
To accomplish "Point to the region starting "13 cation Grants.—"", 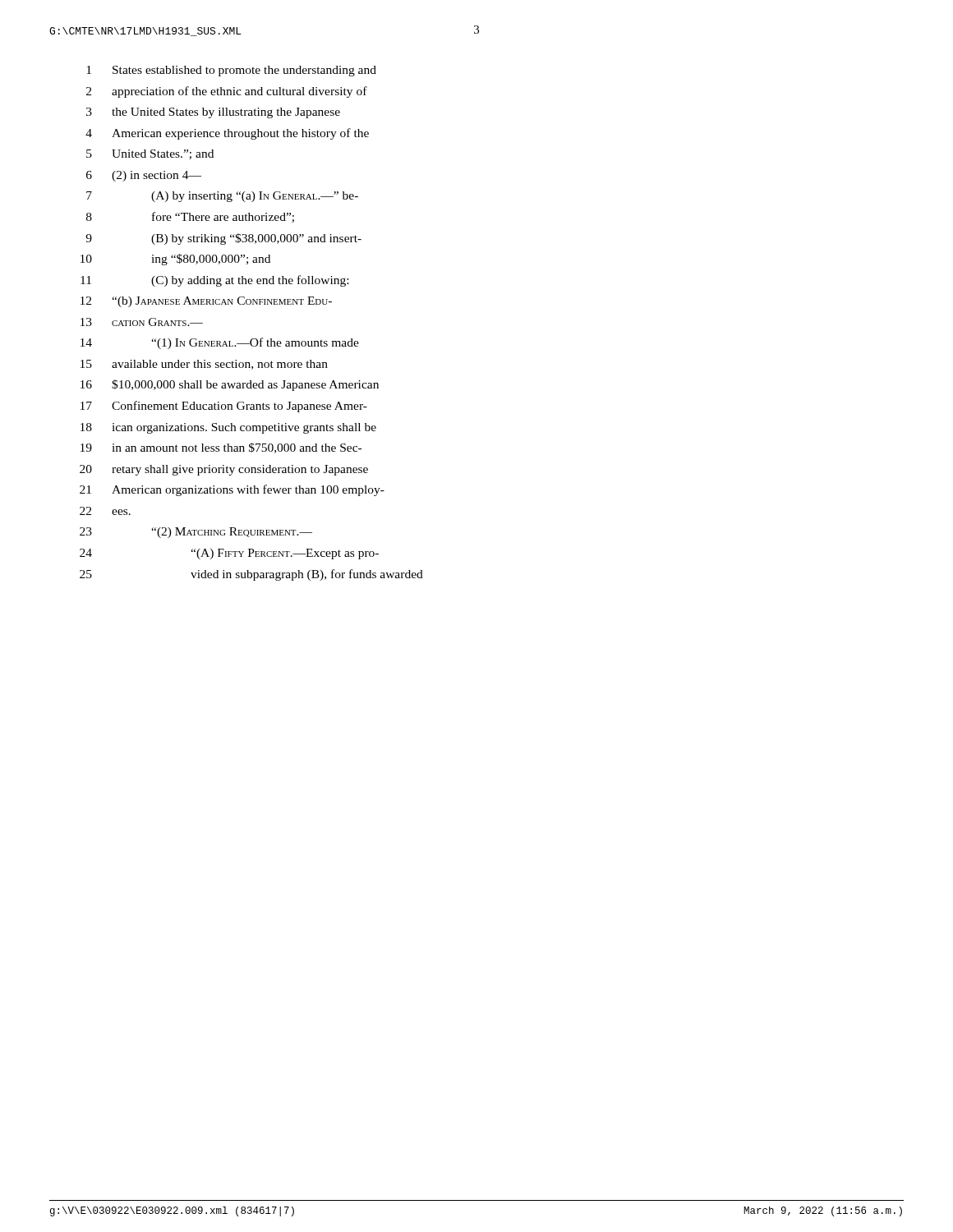I will 142,322.
